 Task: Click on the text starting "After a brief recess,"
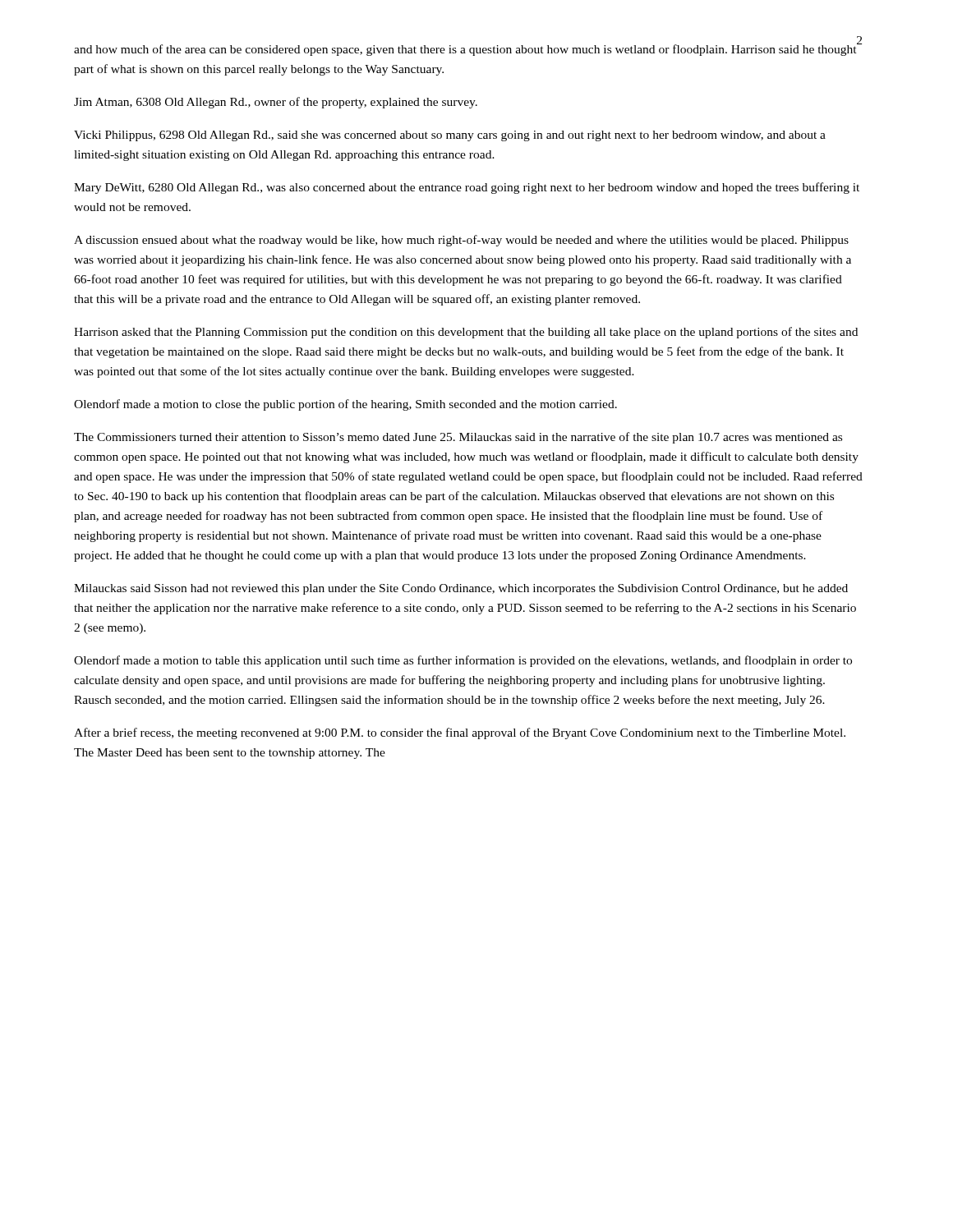[460, 742]
